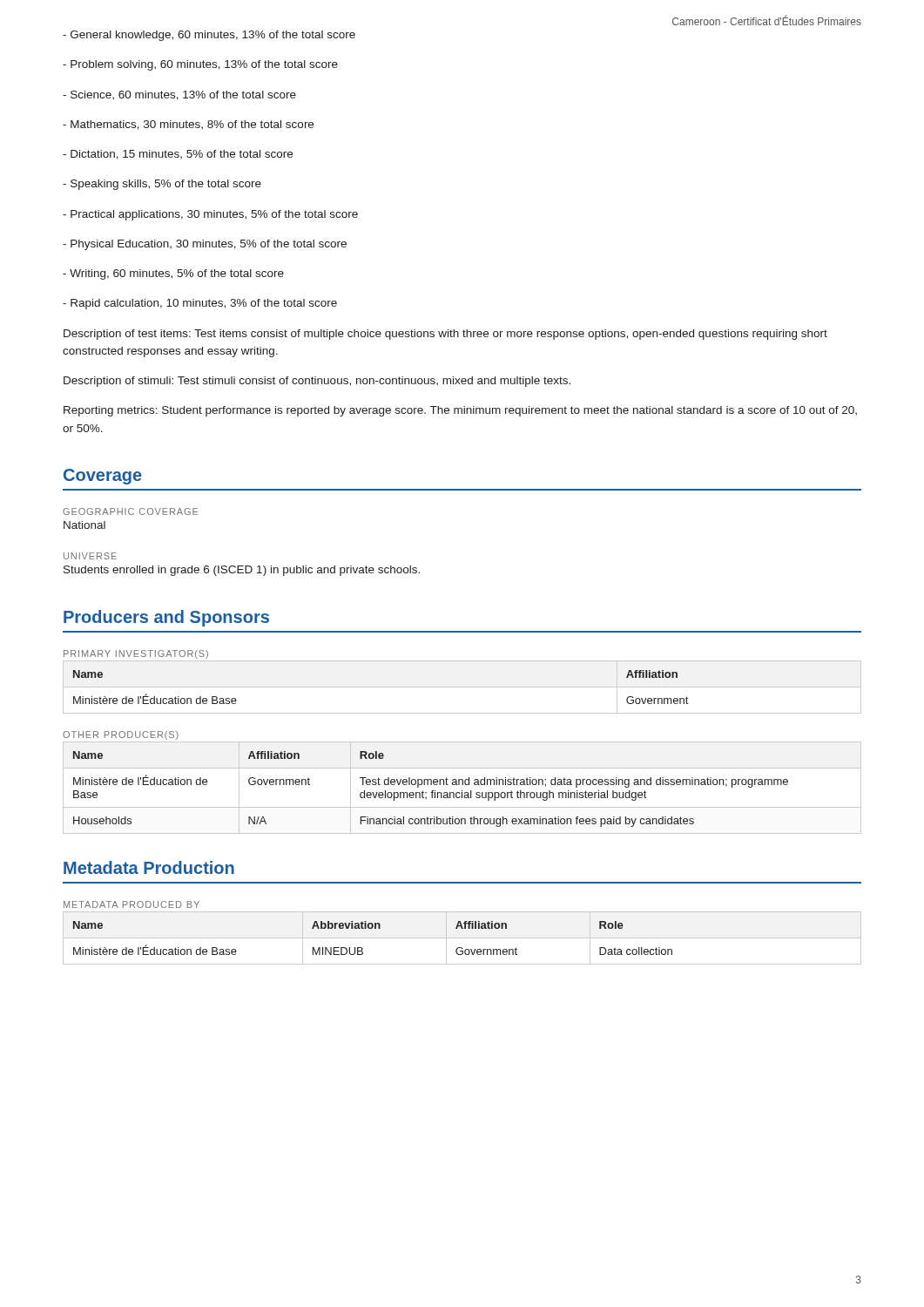Locate the region starting "Writing, 60 minutes,"
The width and height of the screenshot is (924, 1307).
(x=173, y=273)
